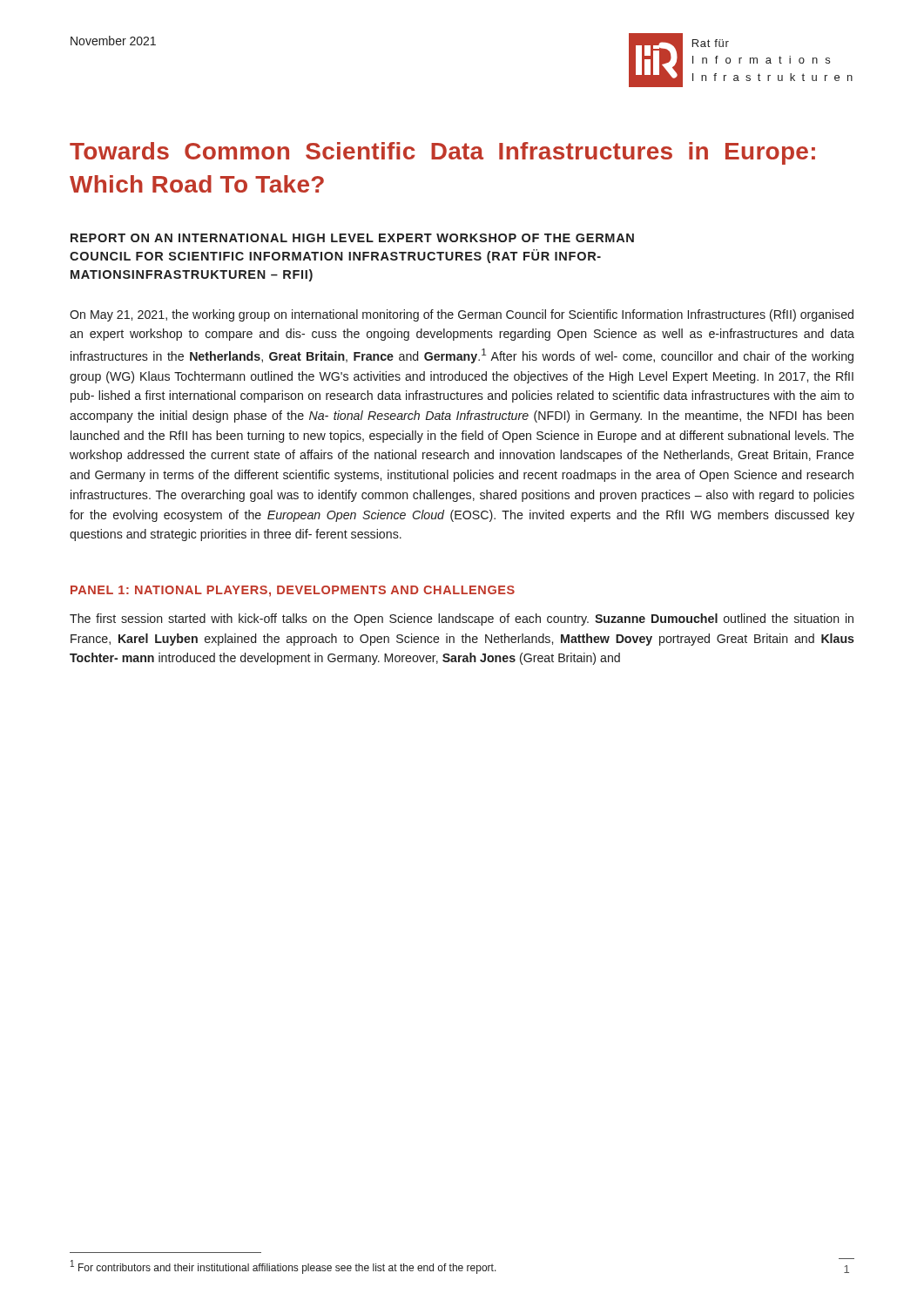
Task: Select the region starting "On May 21,"
Action: [x=462, y=424]
